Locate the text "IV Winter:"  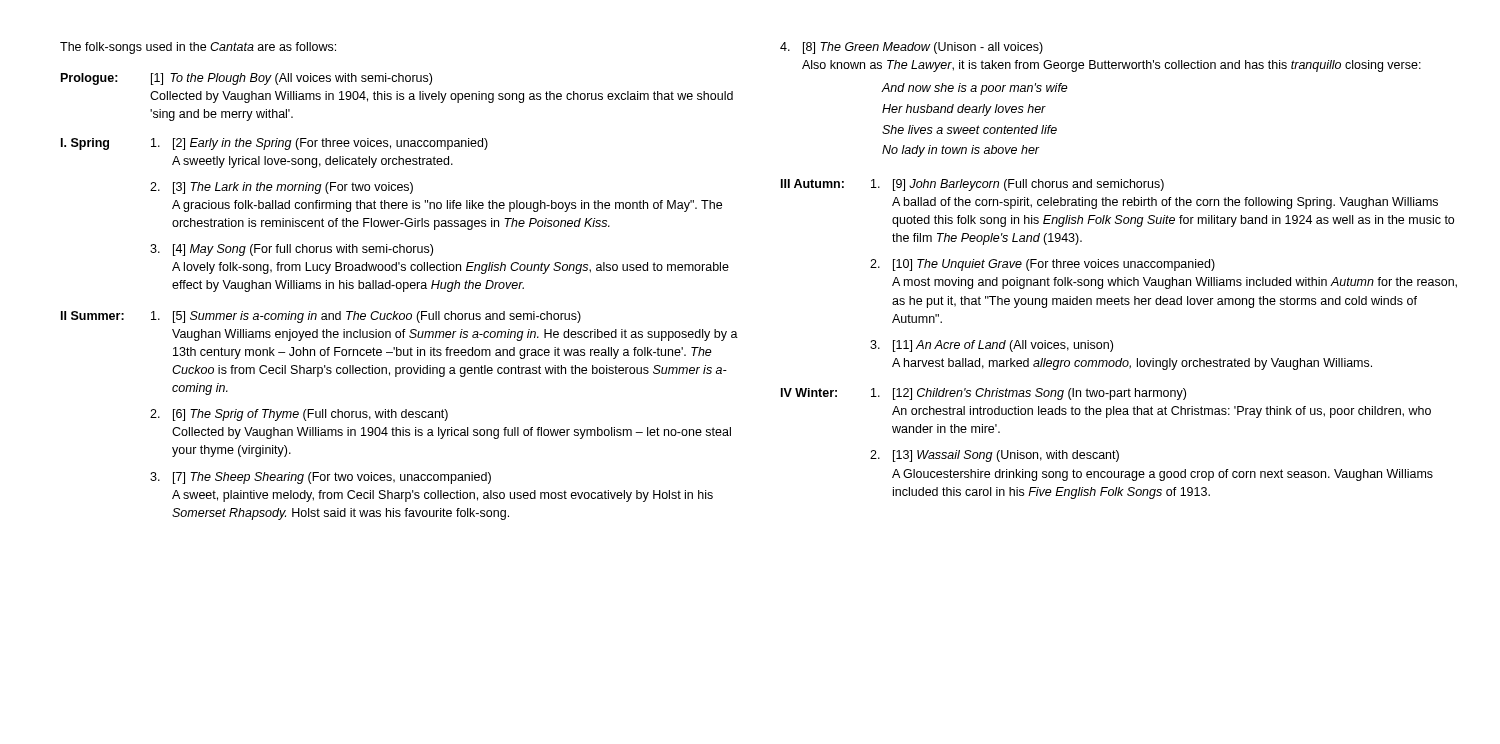tap(809, 393)
